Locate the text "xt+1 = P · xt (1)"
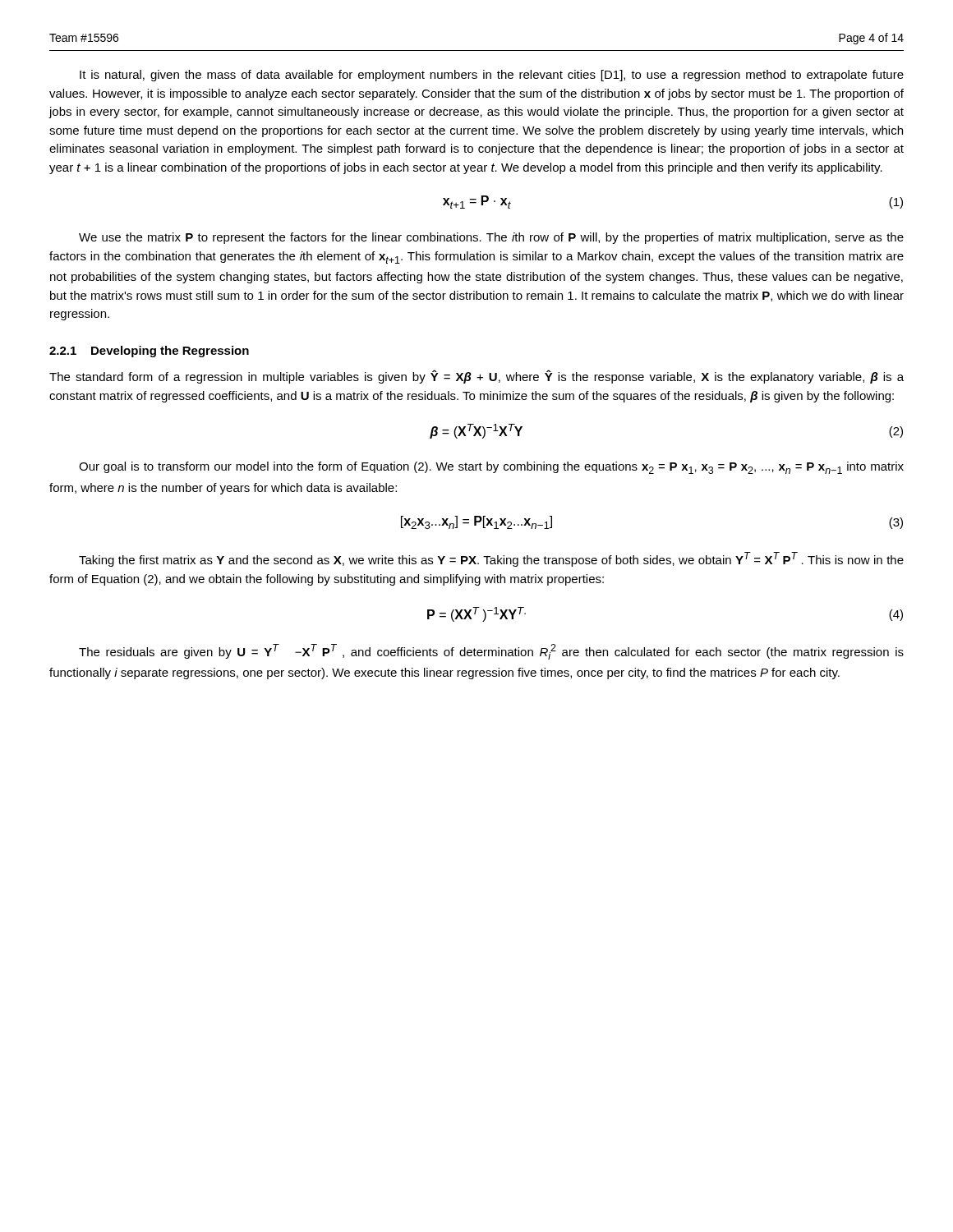The image size is (953, 1232). click(476, 202)
